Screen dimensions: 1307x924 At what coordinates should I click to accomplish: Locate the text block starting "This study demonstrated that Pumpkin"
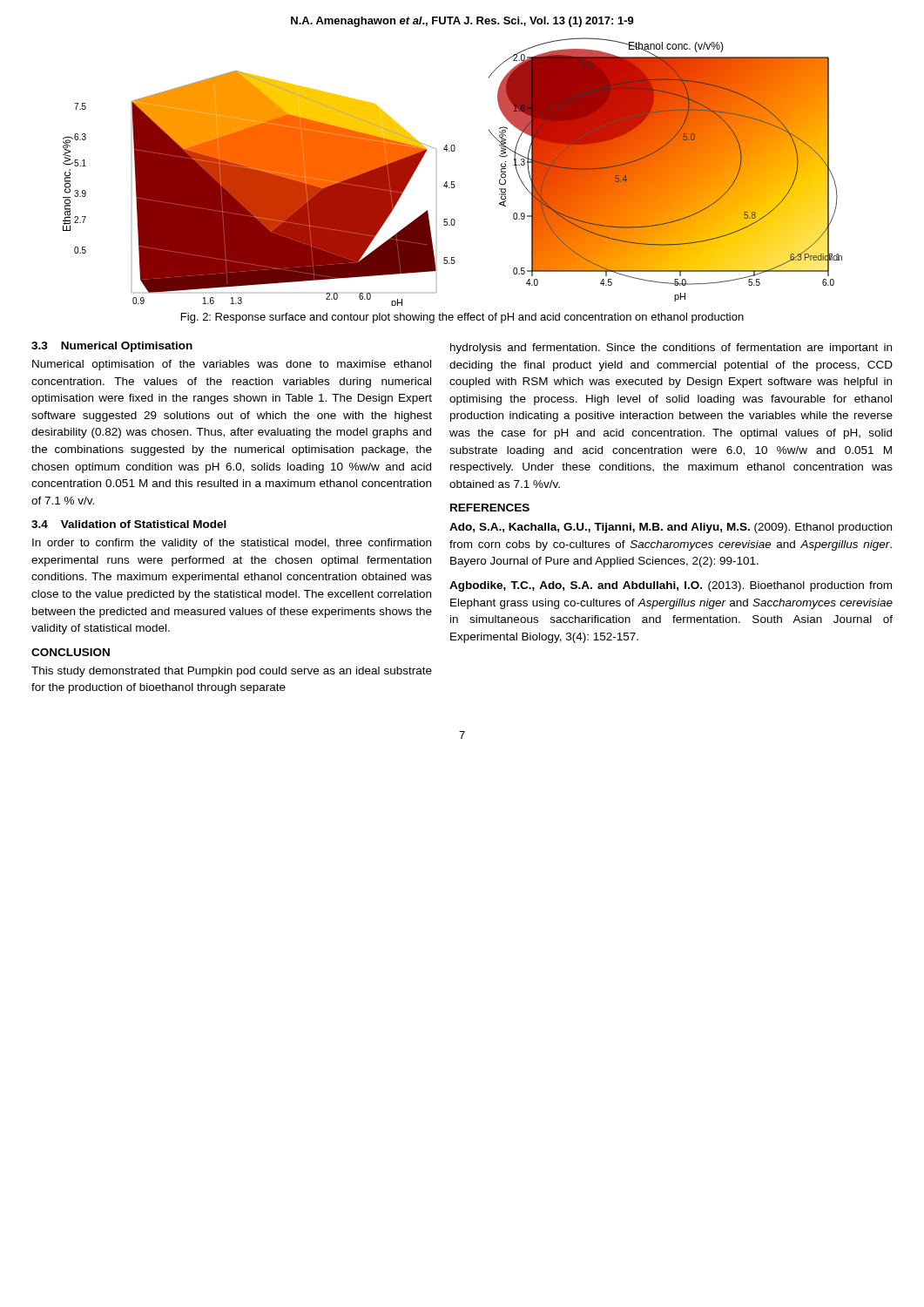(232, 679)
